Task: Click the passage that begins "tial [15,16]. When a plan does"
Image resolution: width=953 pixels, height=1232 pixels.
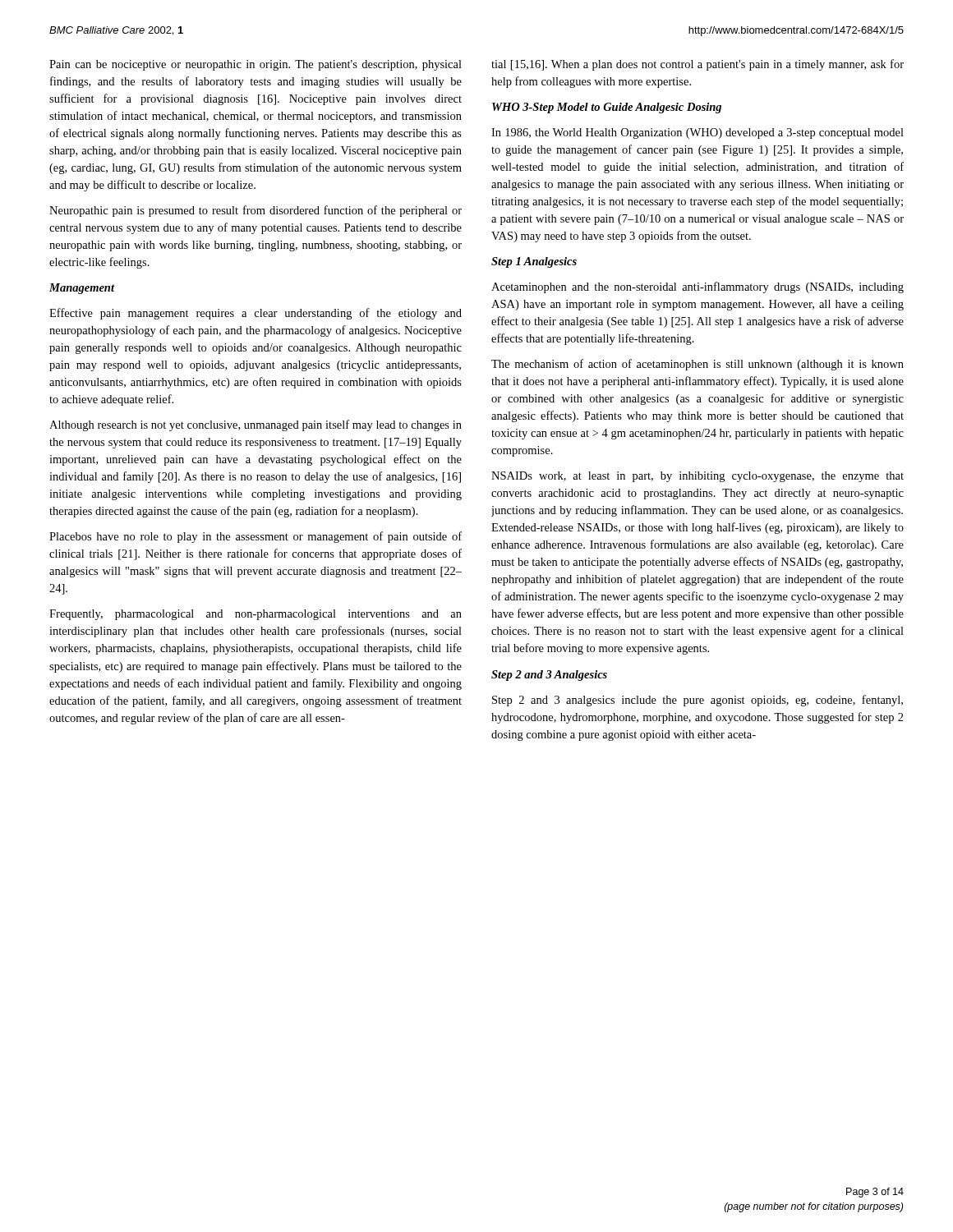Action: tap(698, 73)
